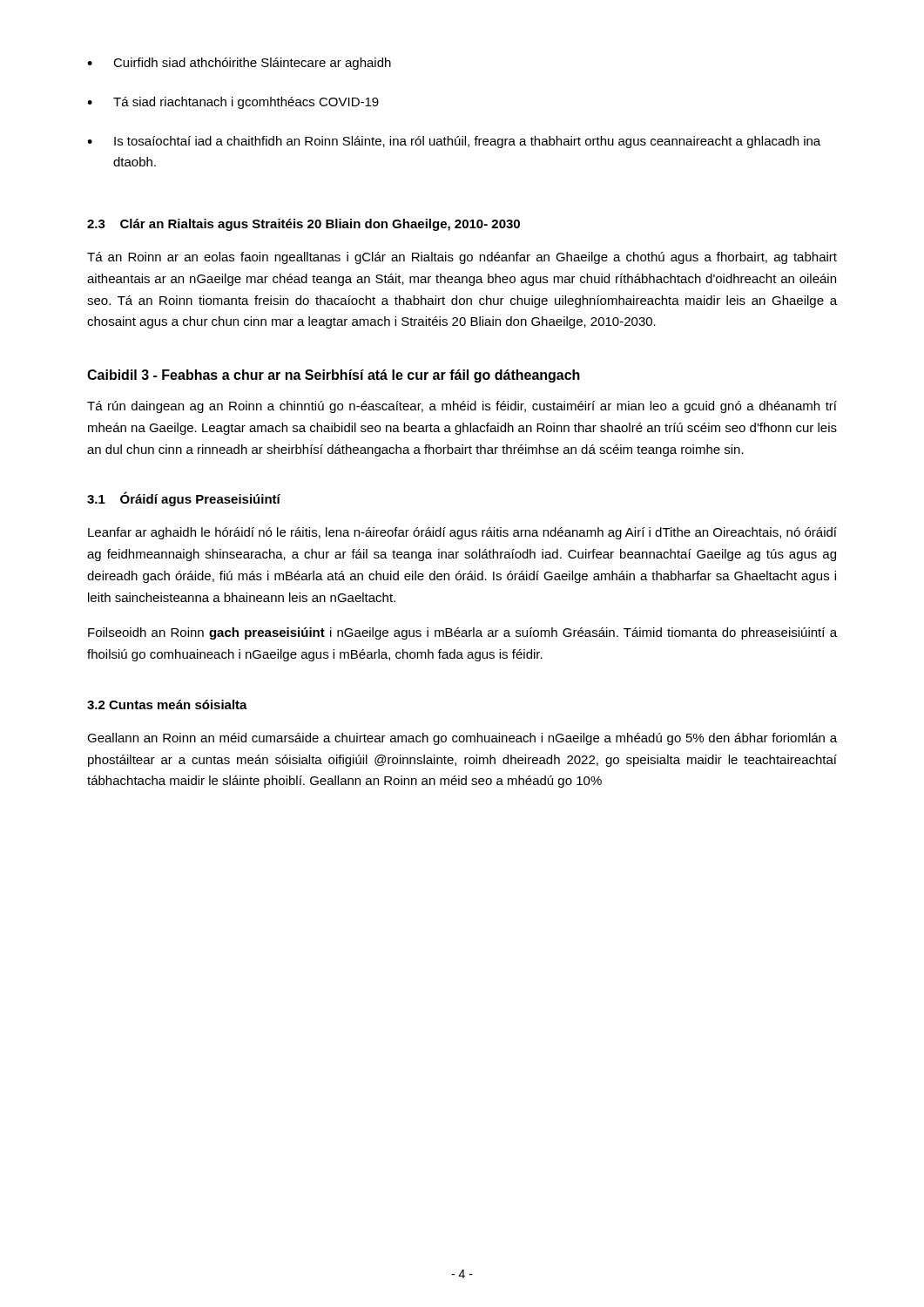Locate the region starting "Foilseoidh an Roinn gach preaseisiúint i"

(462, 643)
